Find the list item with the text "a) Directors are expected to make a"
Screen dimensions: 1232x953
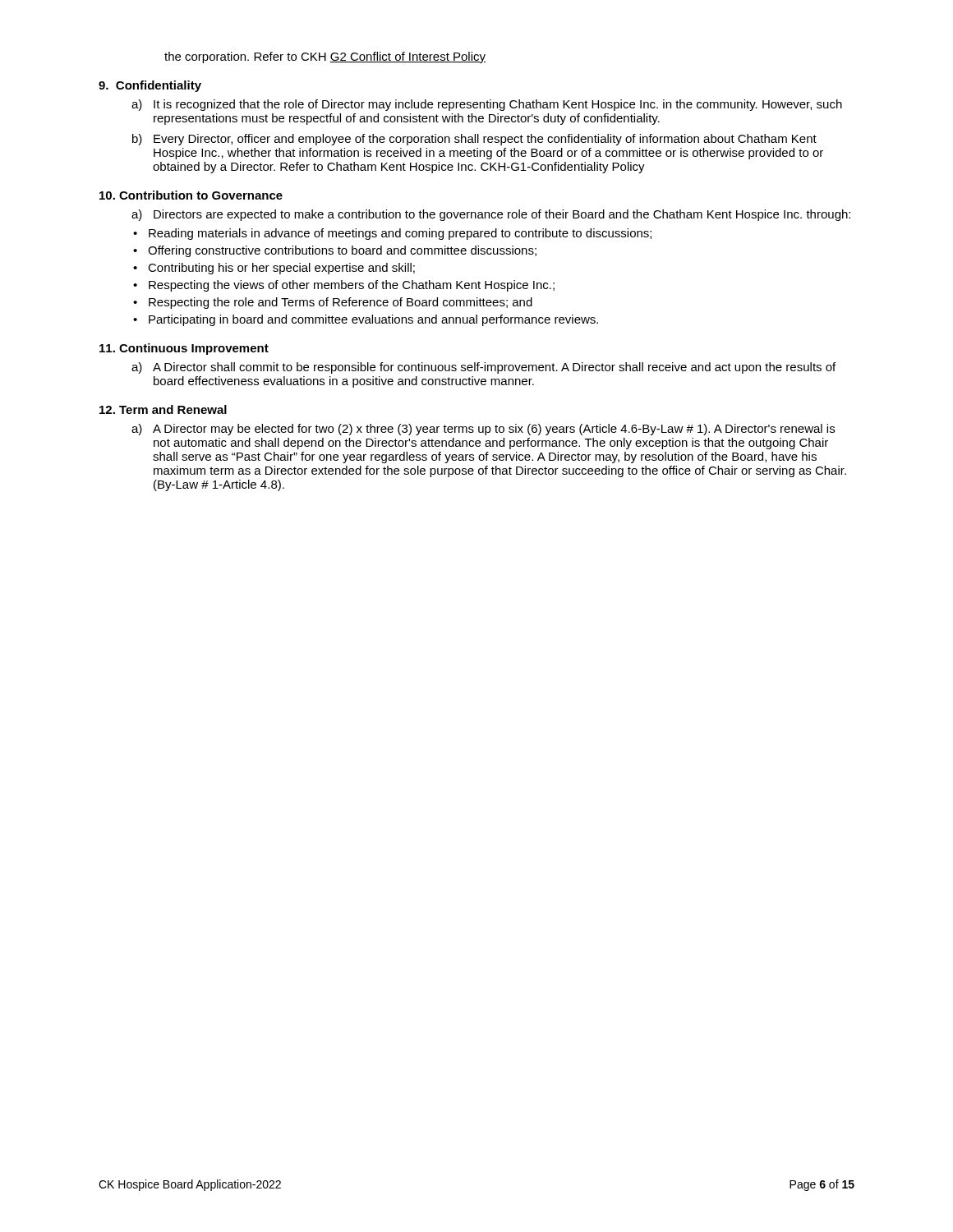493,214
